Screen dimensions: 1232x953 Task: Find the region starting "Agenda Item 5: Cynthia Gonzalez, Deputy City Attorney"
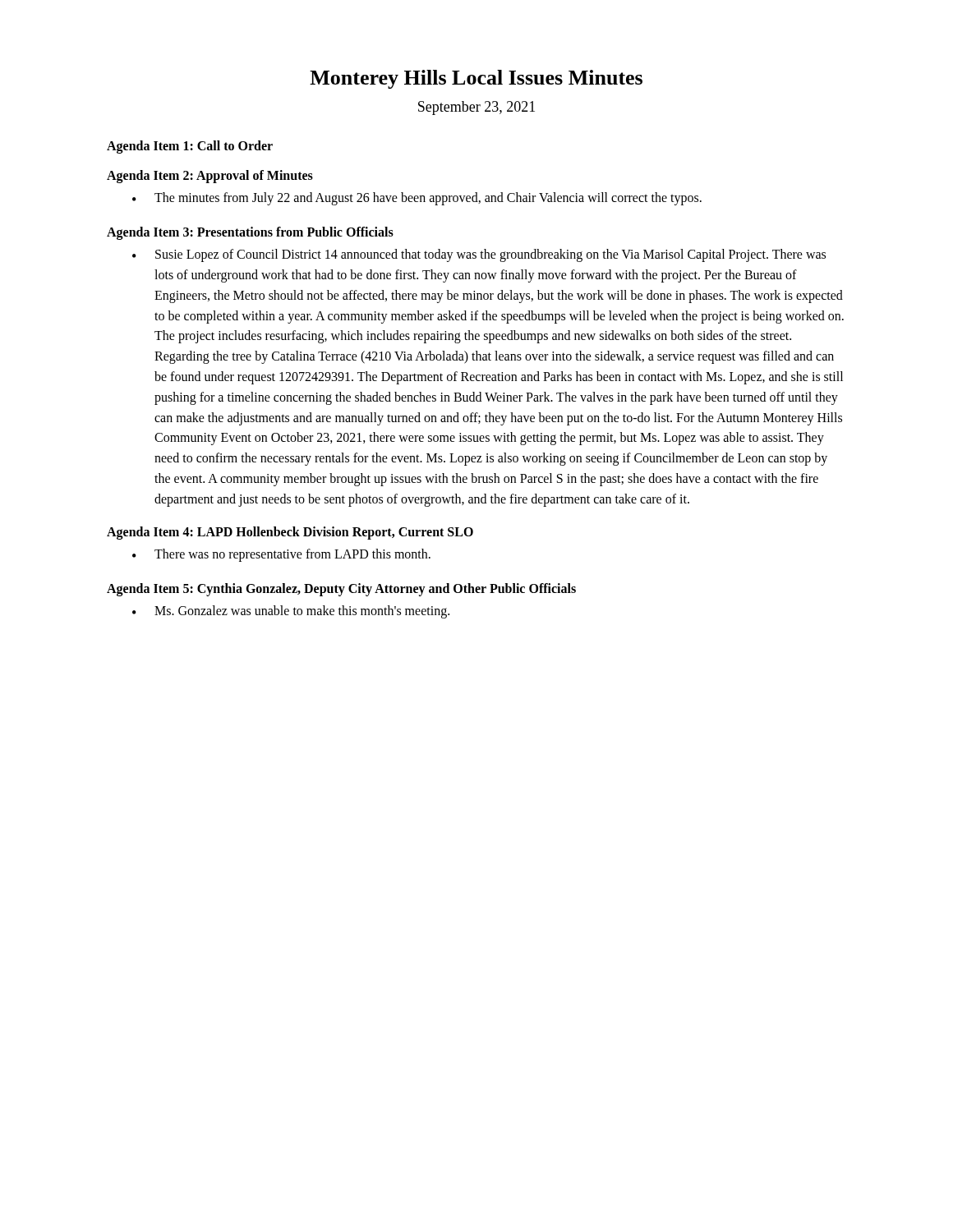[x=341, y=588]
